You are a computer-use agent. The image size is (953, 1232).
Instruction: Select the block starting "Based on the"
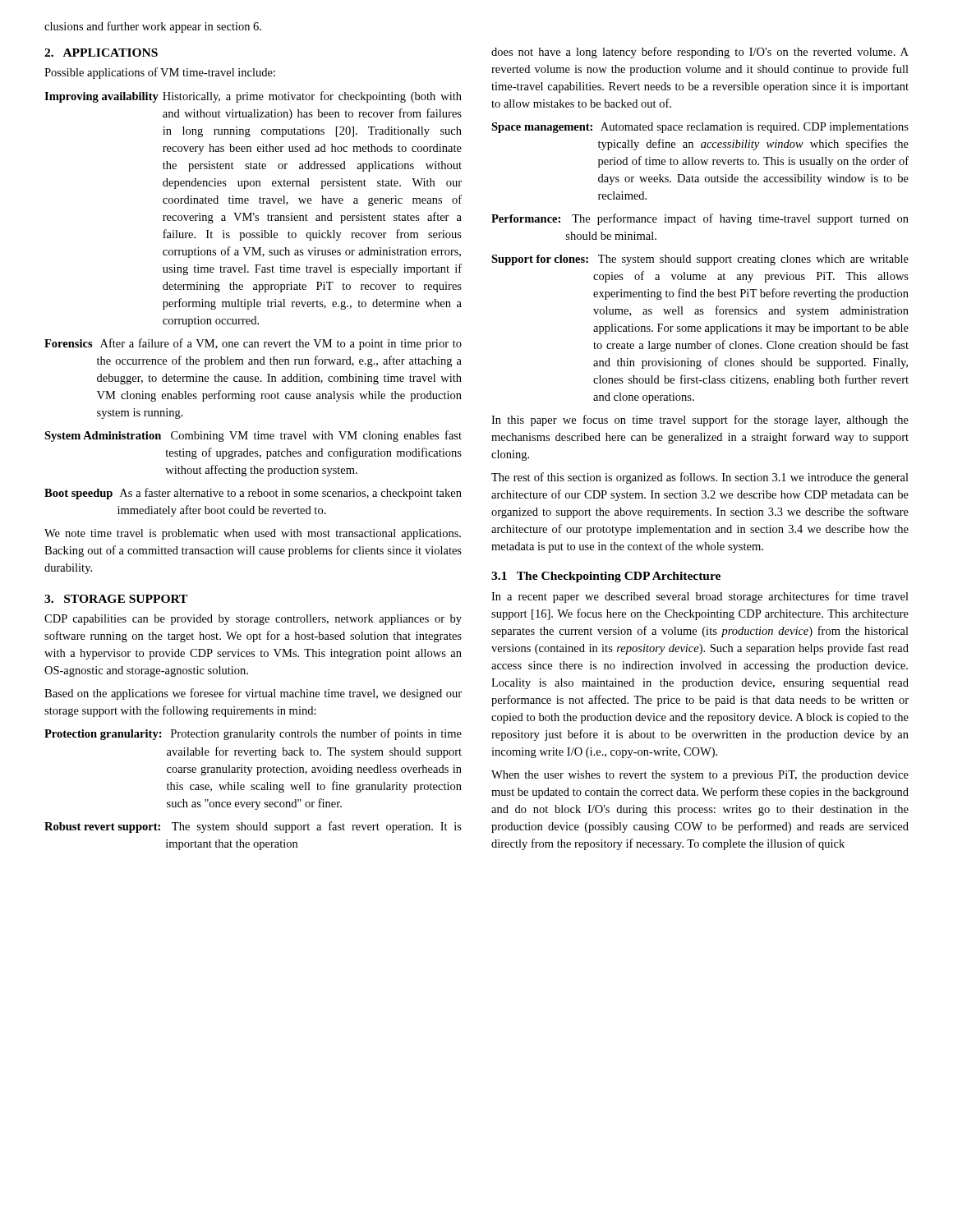pos(253,703)
